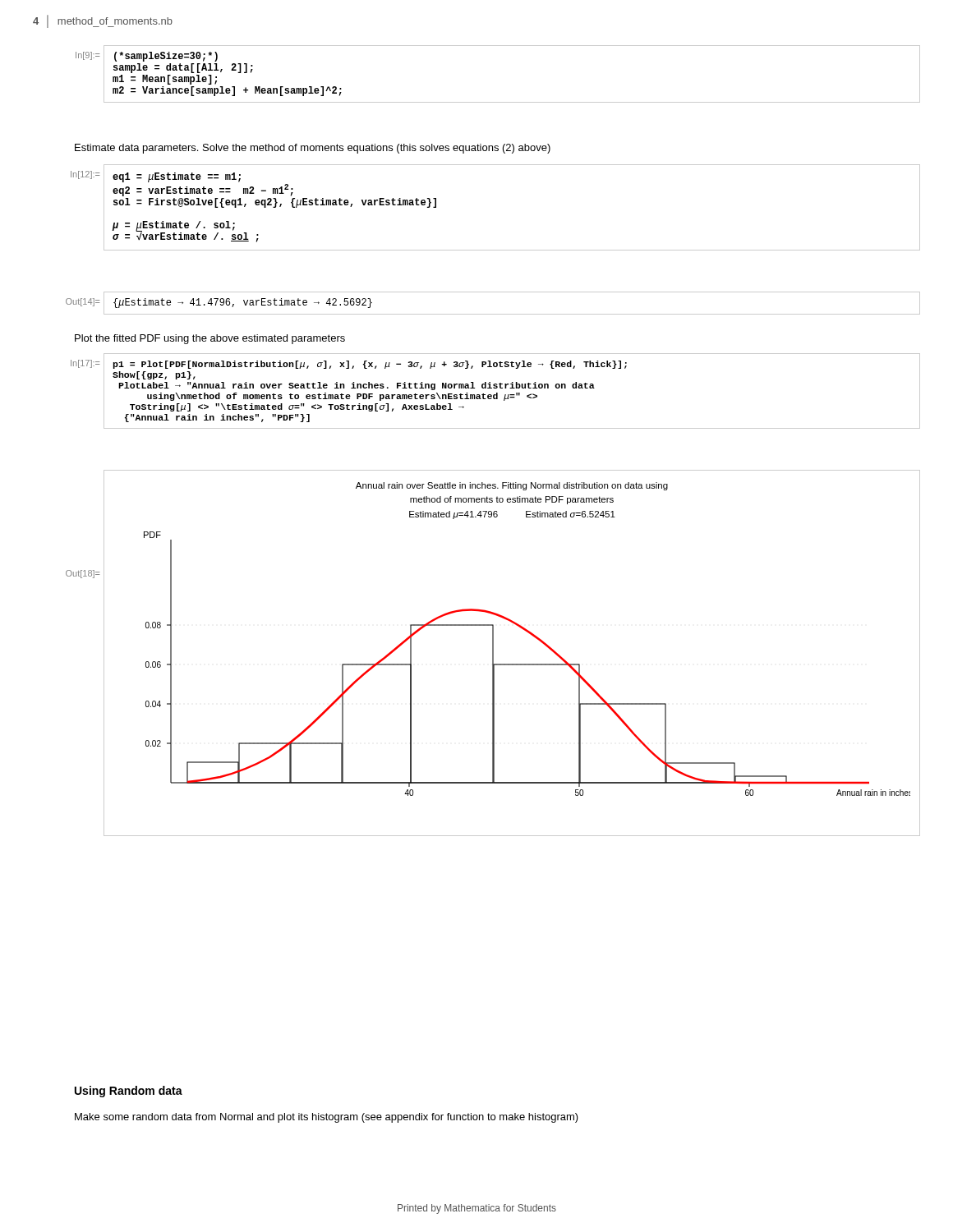Image resolution: width=953 pixels, height=1232 pixels.
Task: Locate the section header that reads "Using Random data"
Action: (x=128, y=1091)
